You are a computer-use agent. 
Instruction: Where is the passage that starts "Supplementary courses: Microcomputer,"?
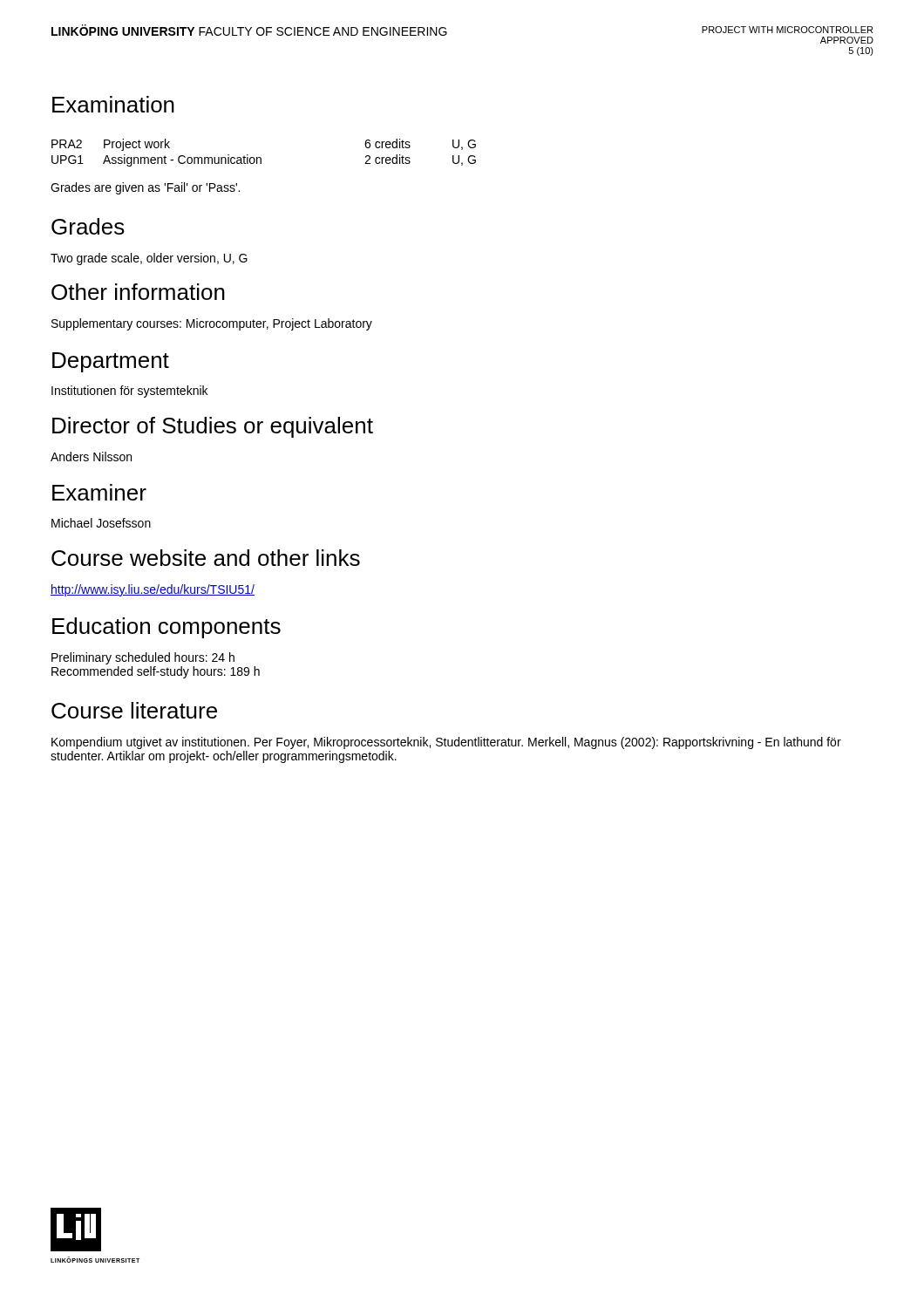211,324
